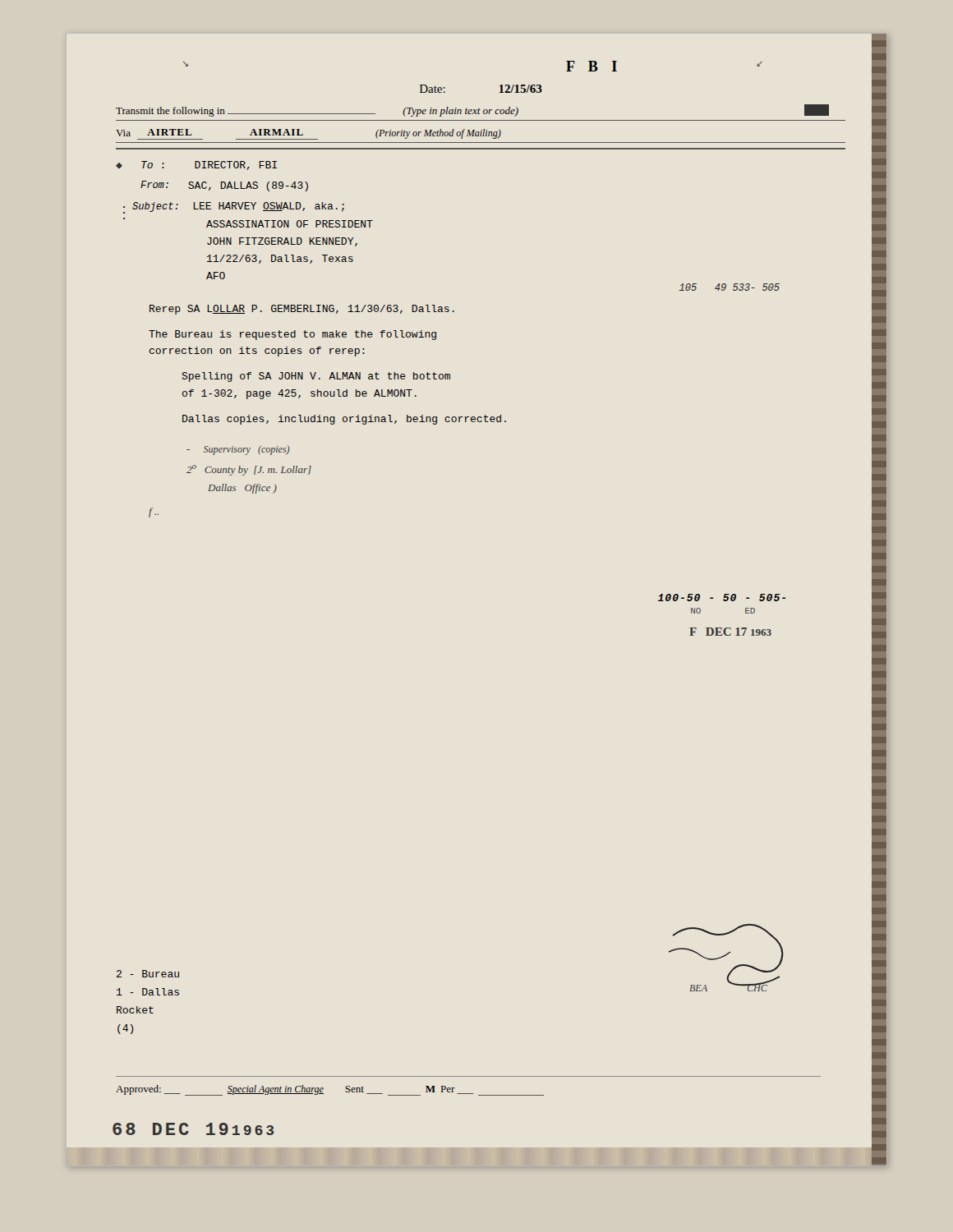Screen dimensions: 1232x953
Task: Click on the text block starting "Transmit the following"
Action: click(x=472, y=111)
